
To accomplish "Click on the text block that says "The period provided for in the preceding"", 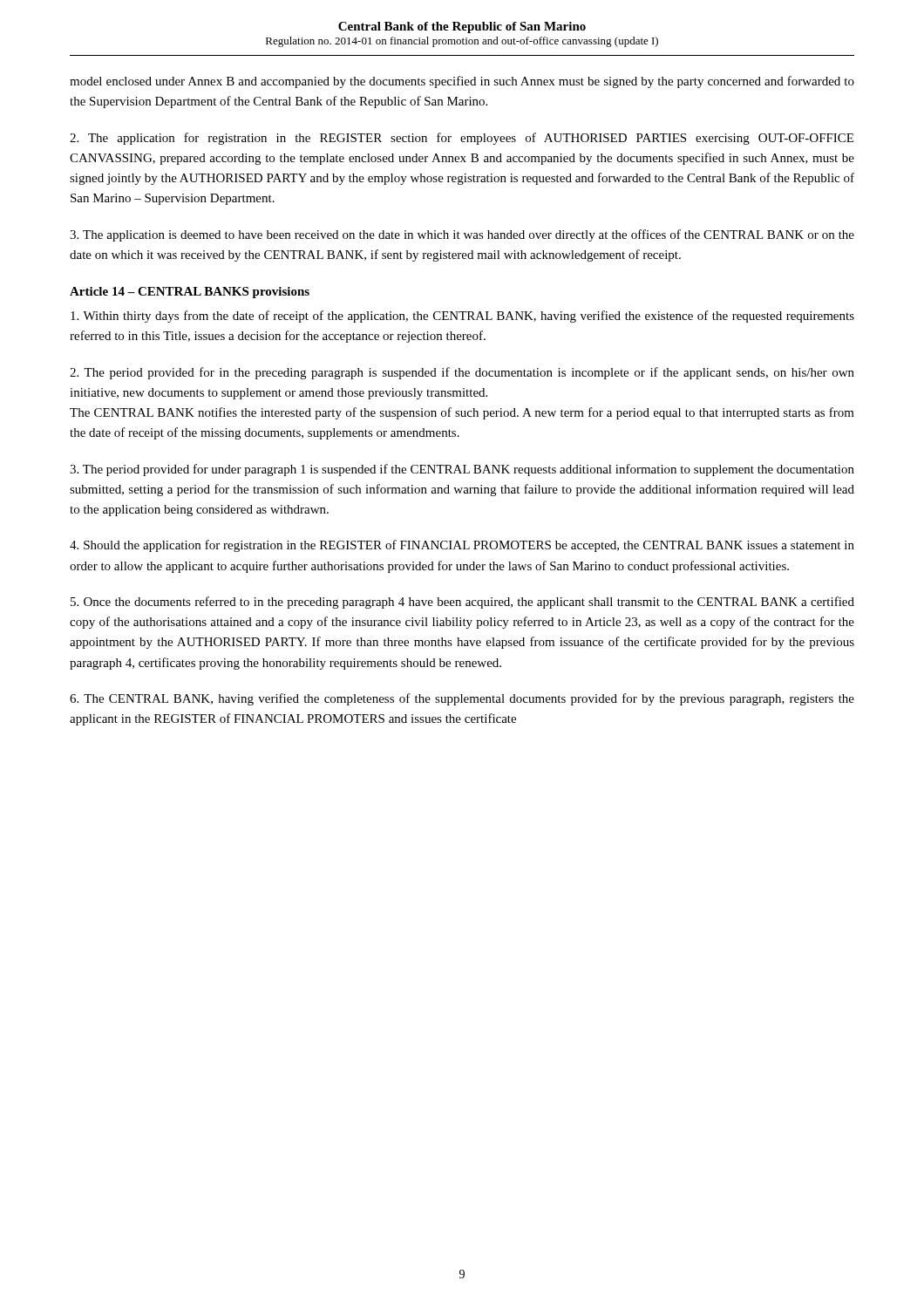I will (x=462, y=402).
